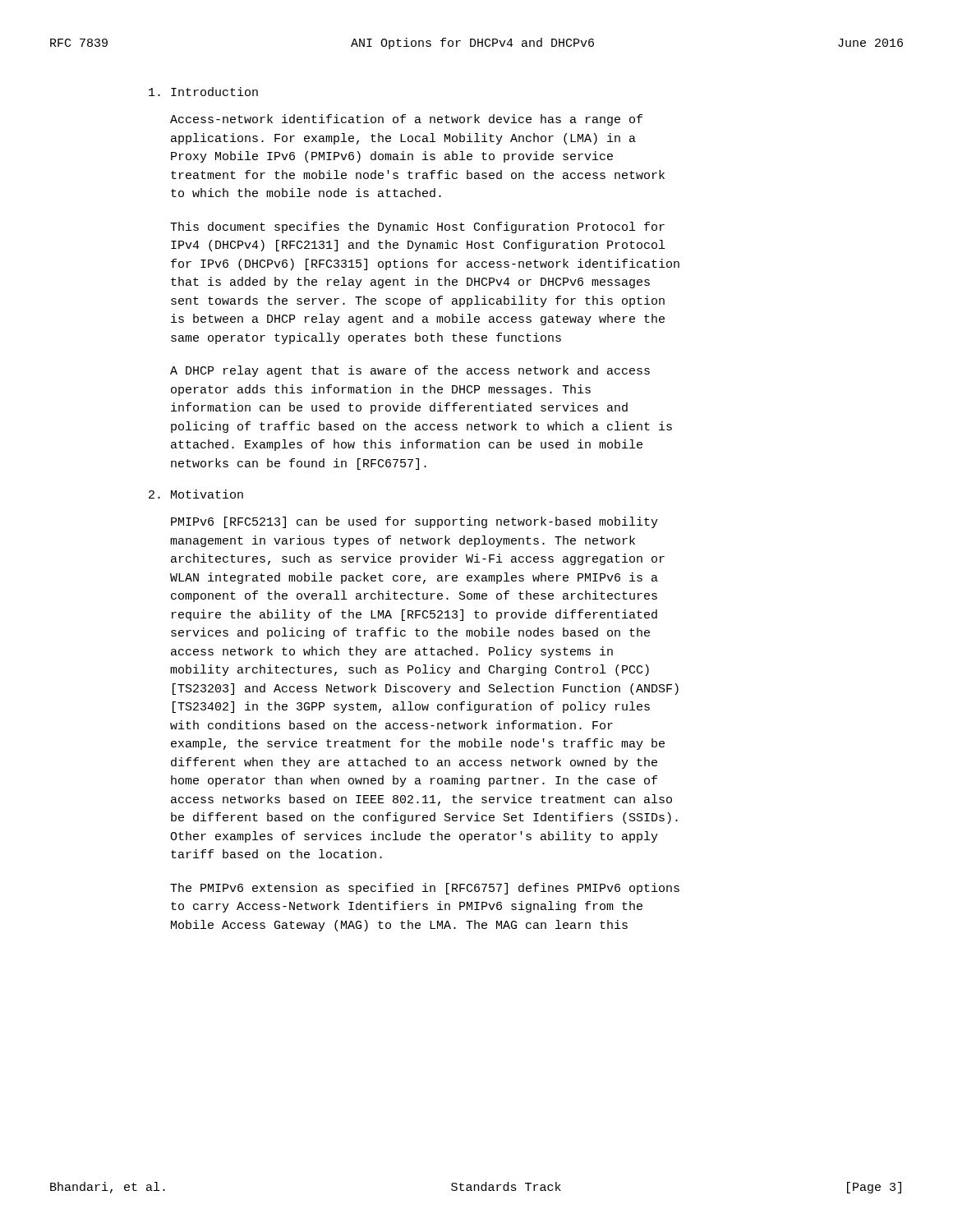Point to the region starting "2. Motivation"
953x1232 pixels.
click(x=196, y=496)
